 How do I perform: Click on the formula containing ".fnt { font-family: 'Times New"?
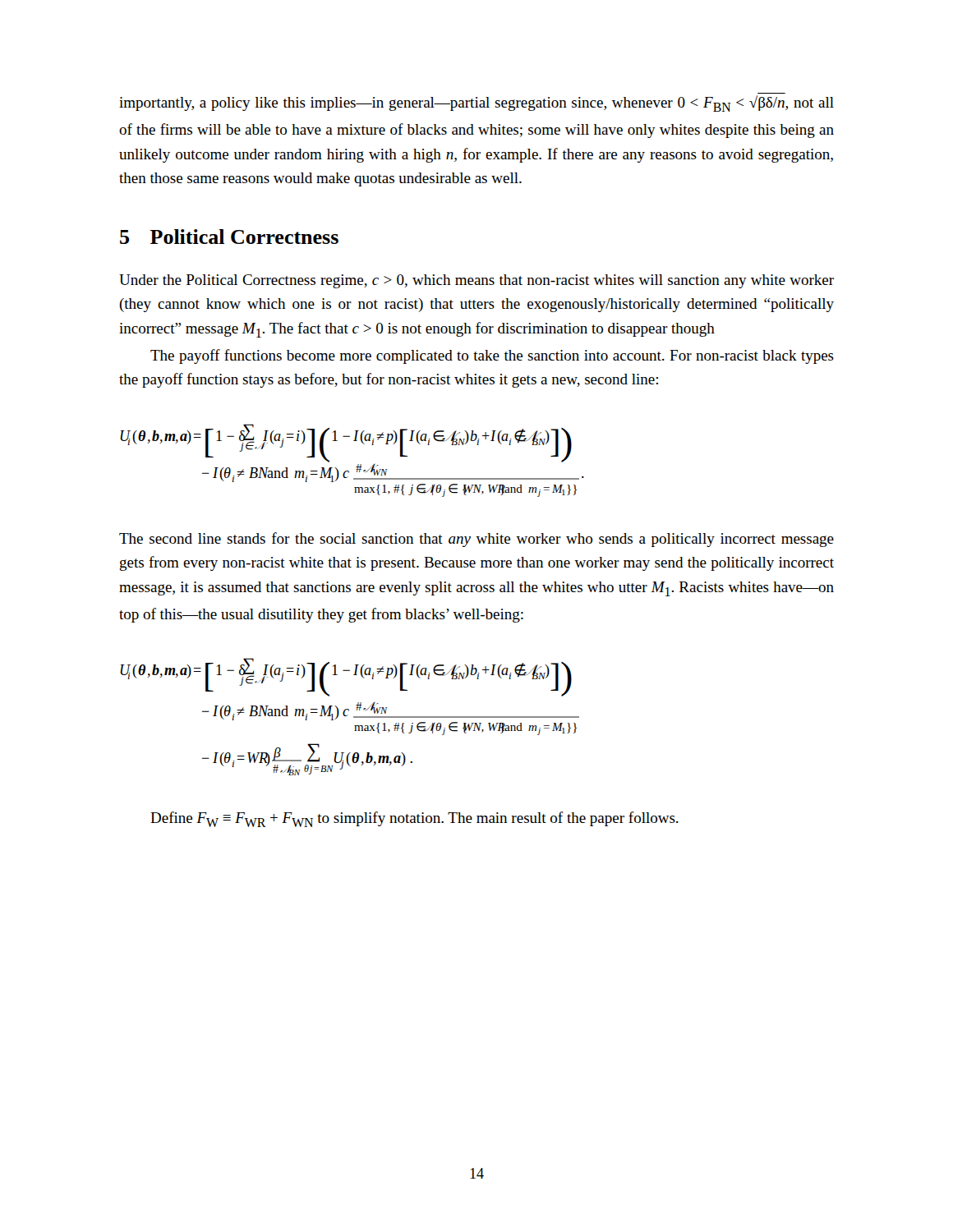[x=476, y=459]
